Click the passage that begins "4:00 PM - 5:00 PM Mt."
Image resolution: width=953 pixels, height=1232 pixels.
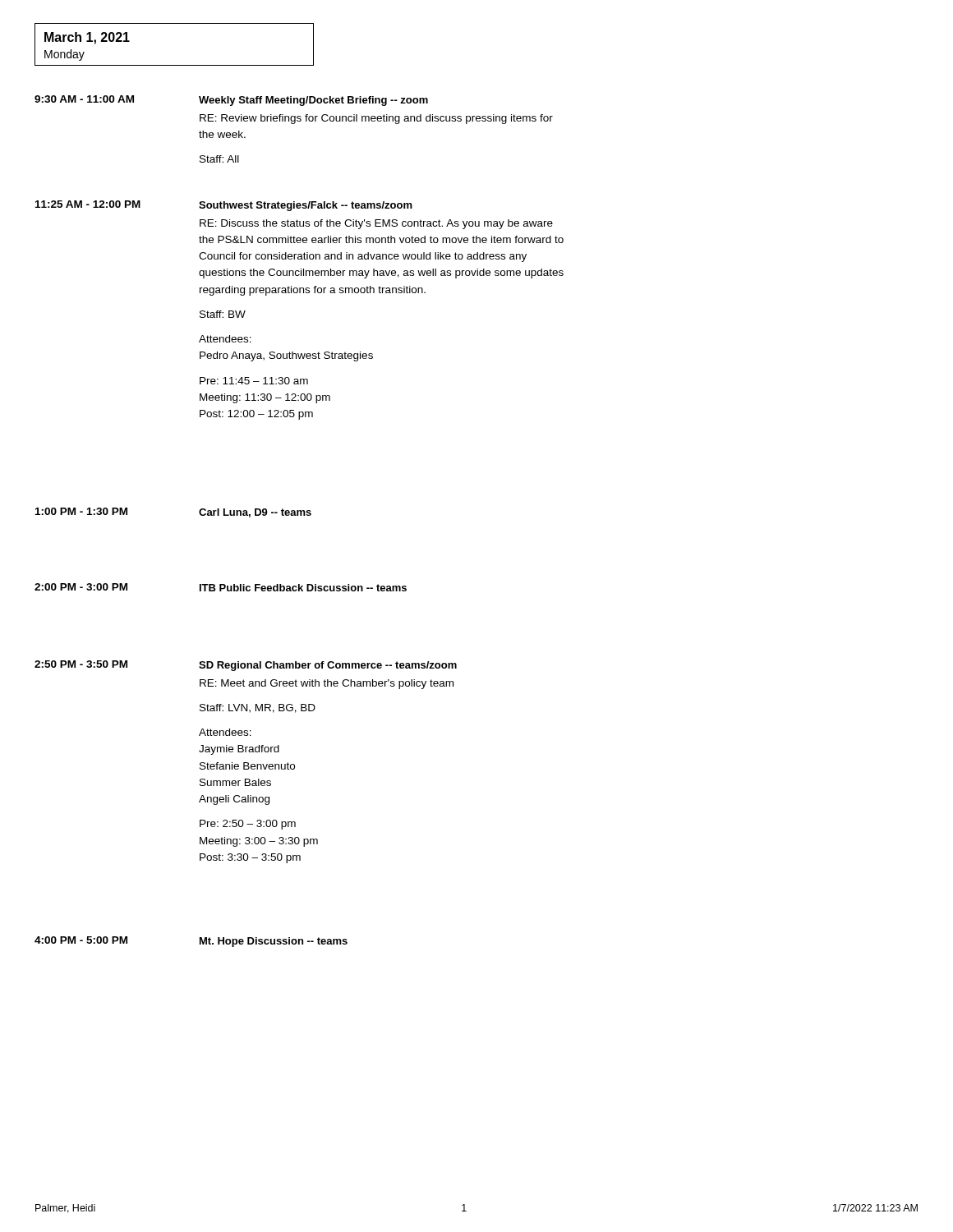click(x=89, y=942)
